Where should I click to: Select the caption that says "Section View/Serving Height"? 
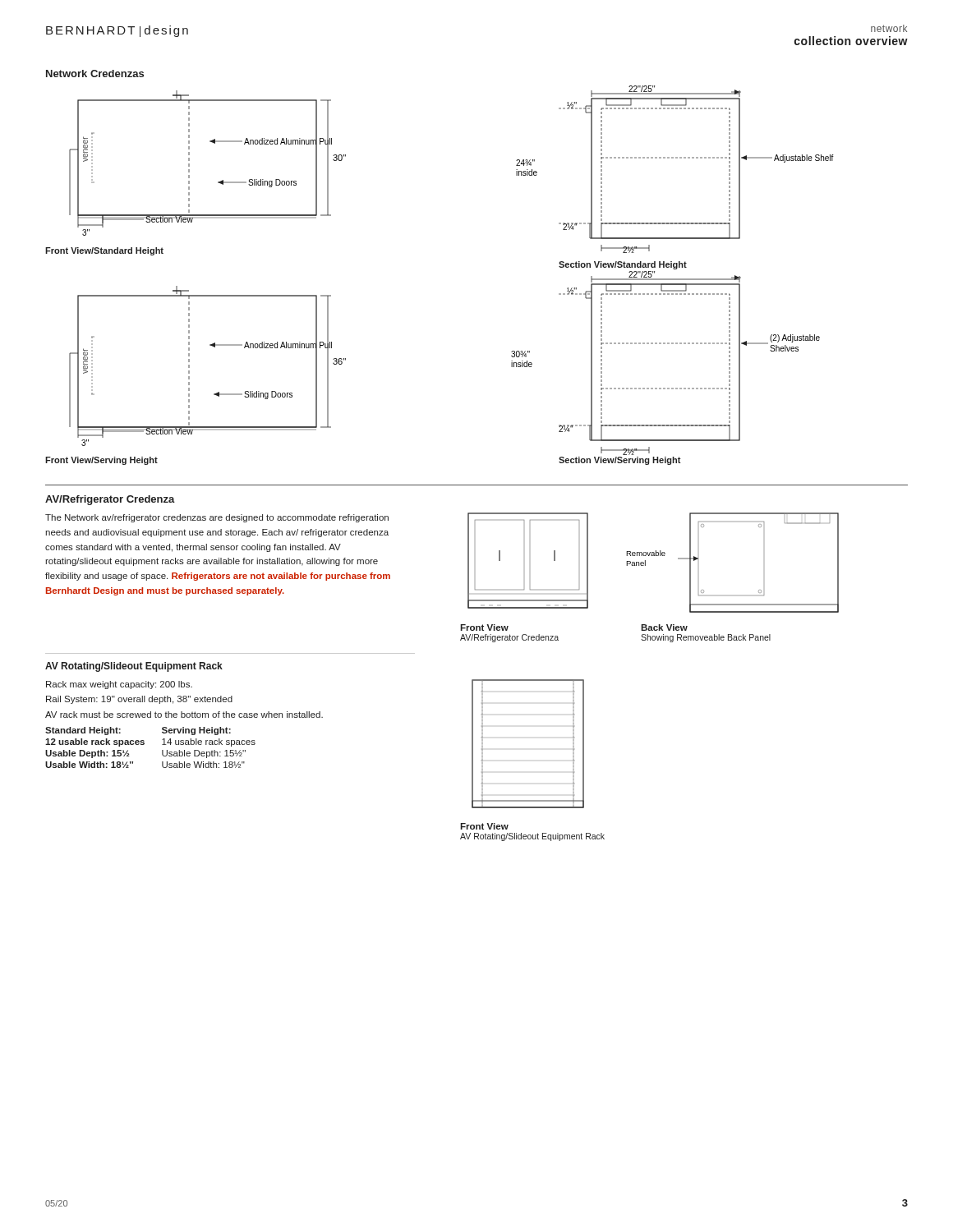click(620, 460)
